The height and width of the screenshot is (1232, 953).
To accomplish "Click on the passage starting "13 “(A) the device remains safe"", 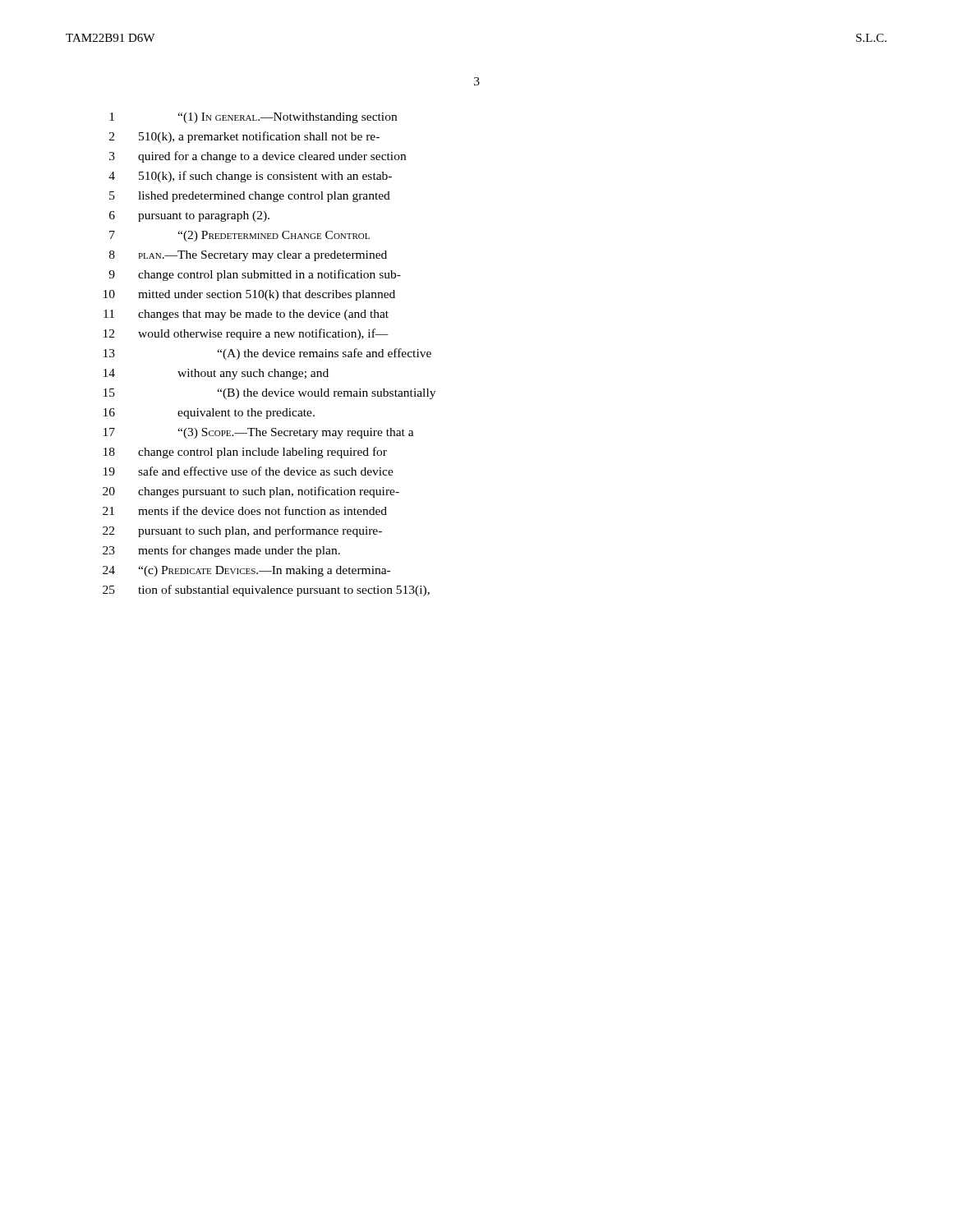I will click(267, 354).
